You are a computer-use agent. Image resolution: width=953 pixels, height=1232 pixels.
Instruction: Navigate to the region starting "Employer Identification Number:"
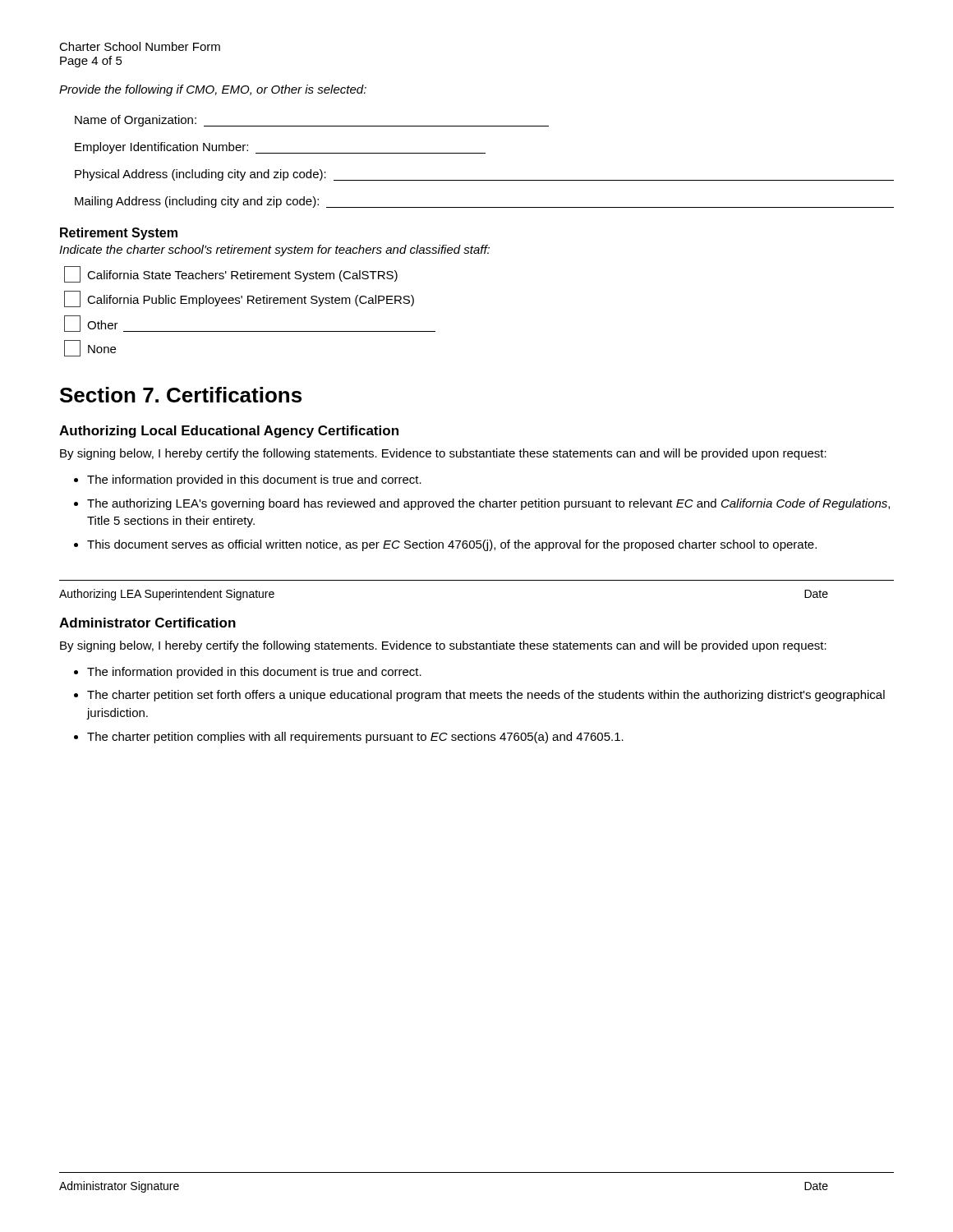[280, 146]
